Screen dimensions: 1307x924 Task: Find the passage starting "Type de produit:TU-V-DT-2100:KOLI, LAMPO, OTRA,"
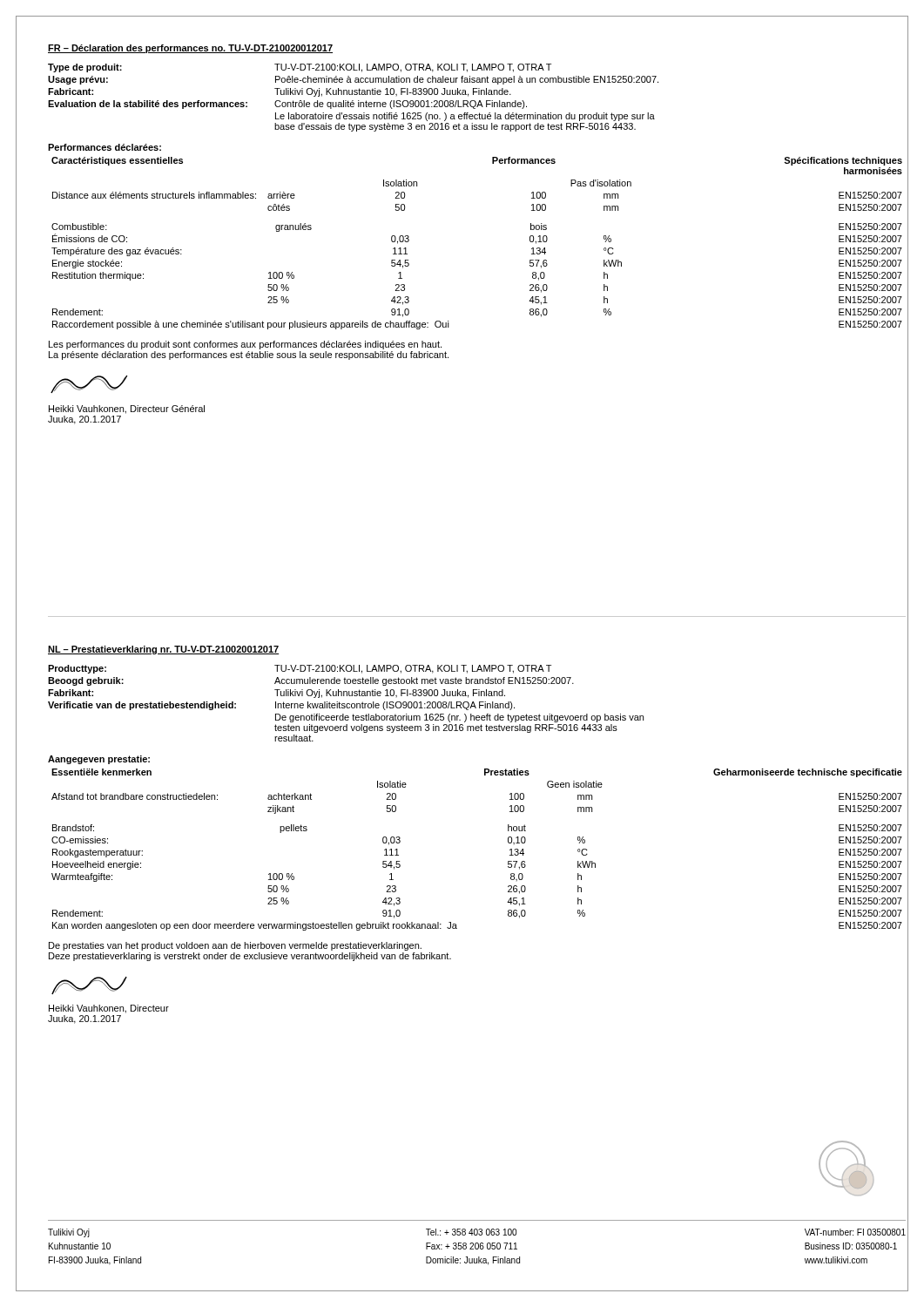click(x=477, y=97)
